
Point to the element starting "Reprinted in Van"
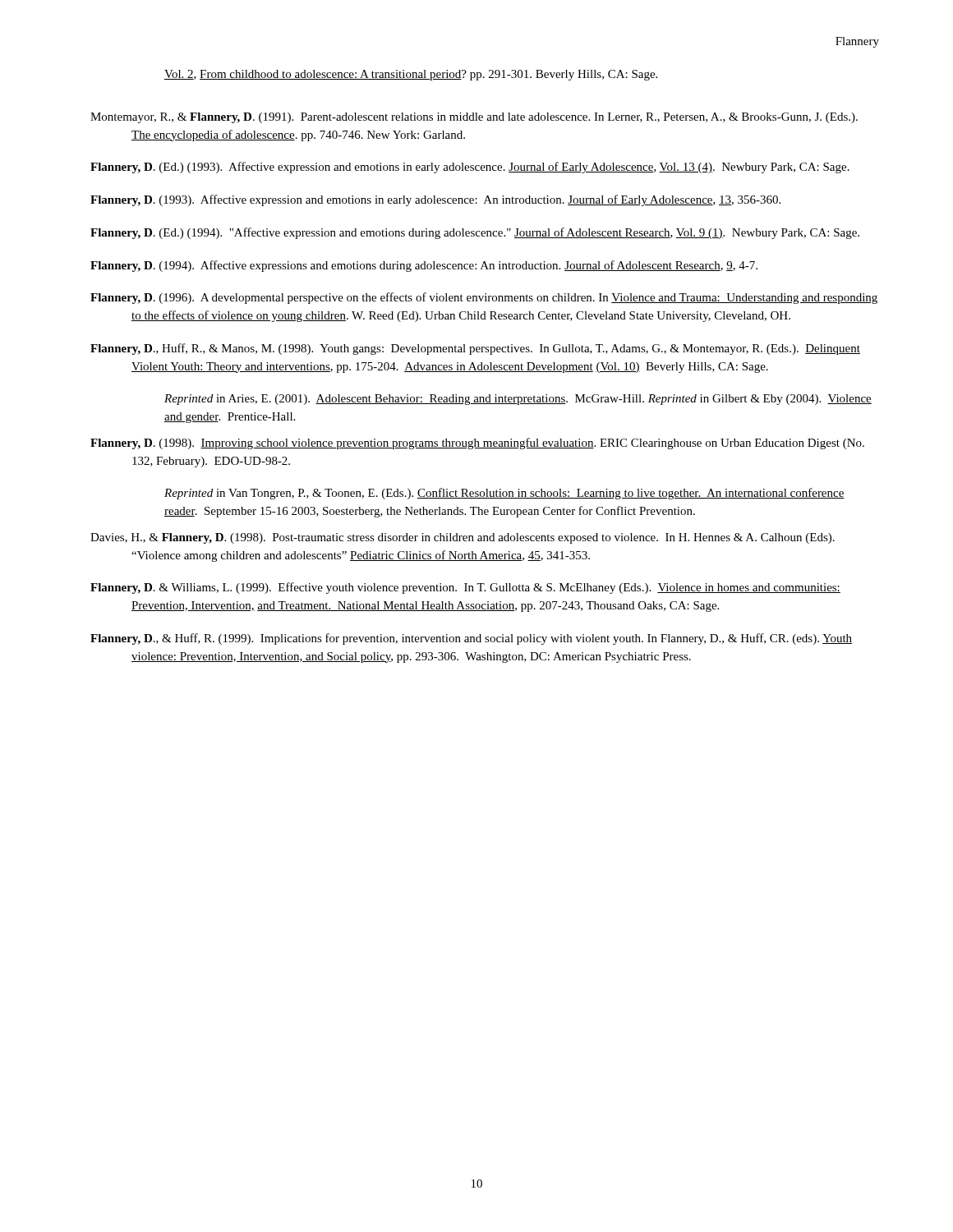pyautogui.click(x=504, y=502)
